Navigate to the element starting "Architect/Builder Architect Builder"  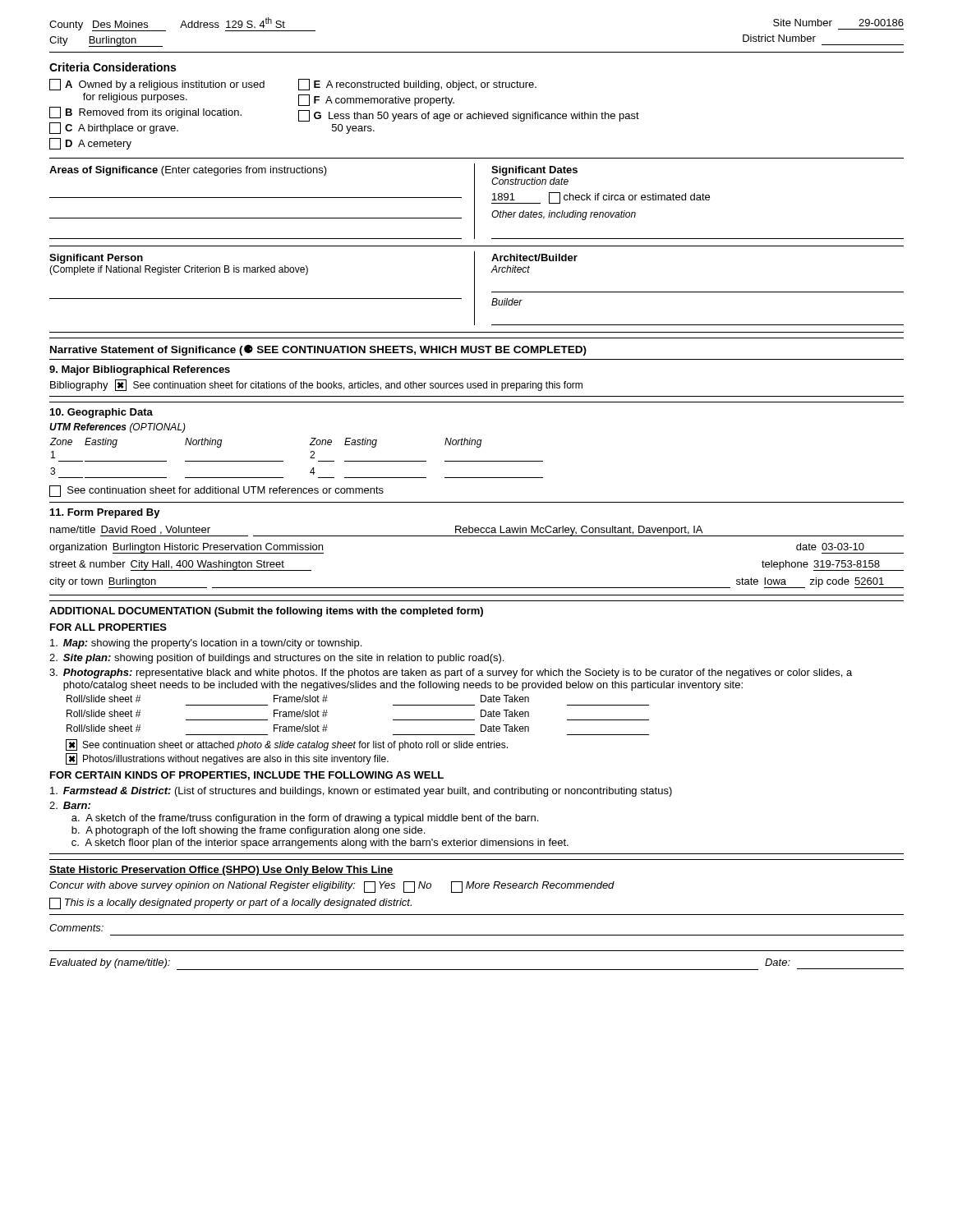[698, 289]
